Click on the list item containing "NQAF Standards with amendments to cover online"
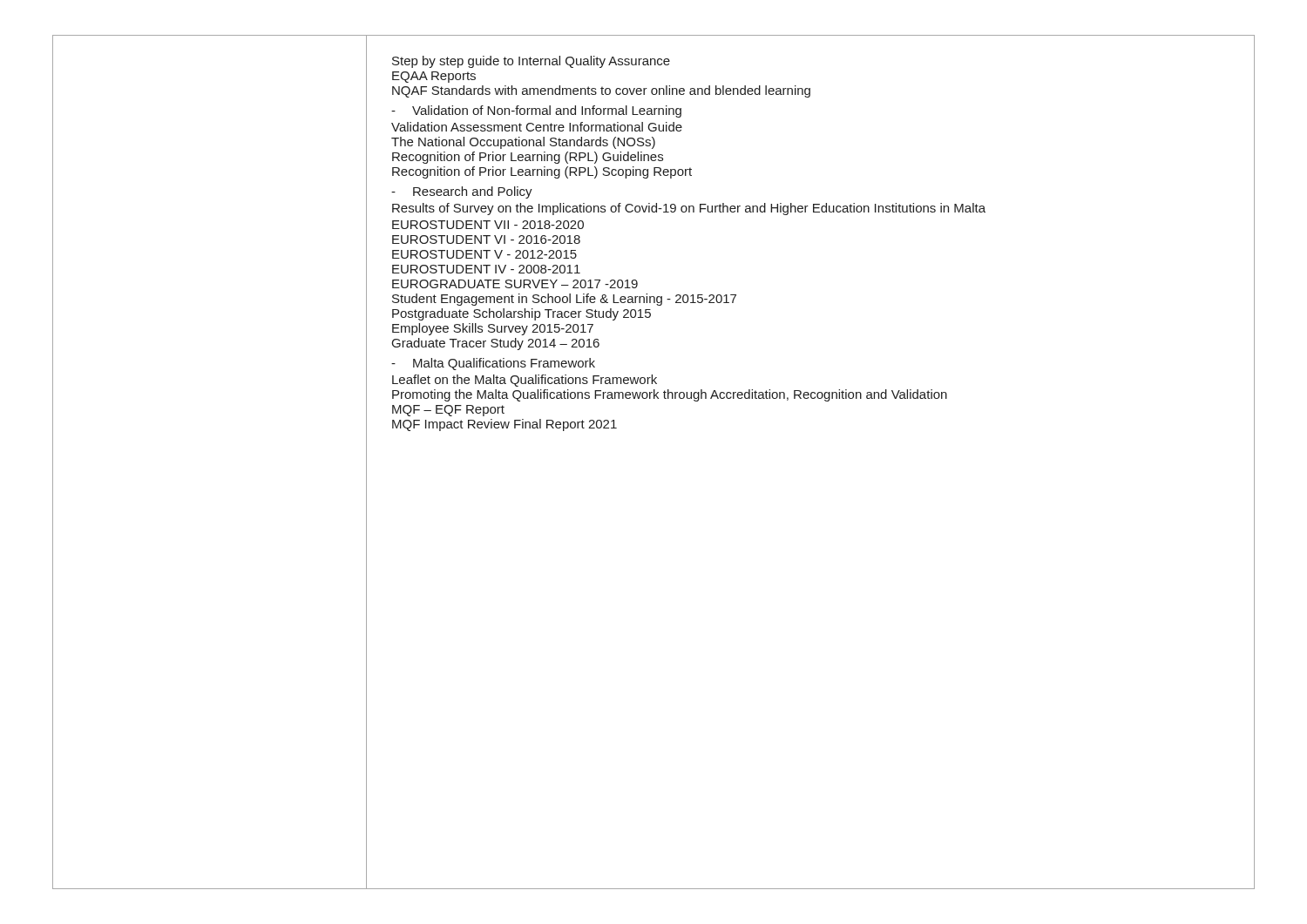Viewport: 1307px width, 924px height. [810, 90]
